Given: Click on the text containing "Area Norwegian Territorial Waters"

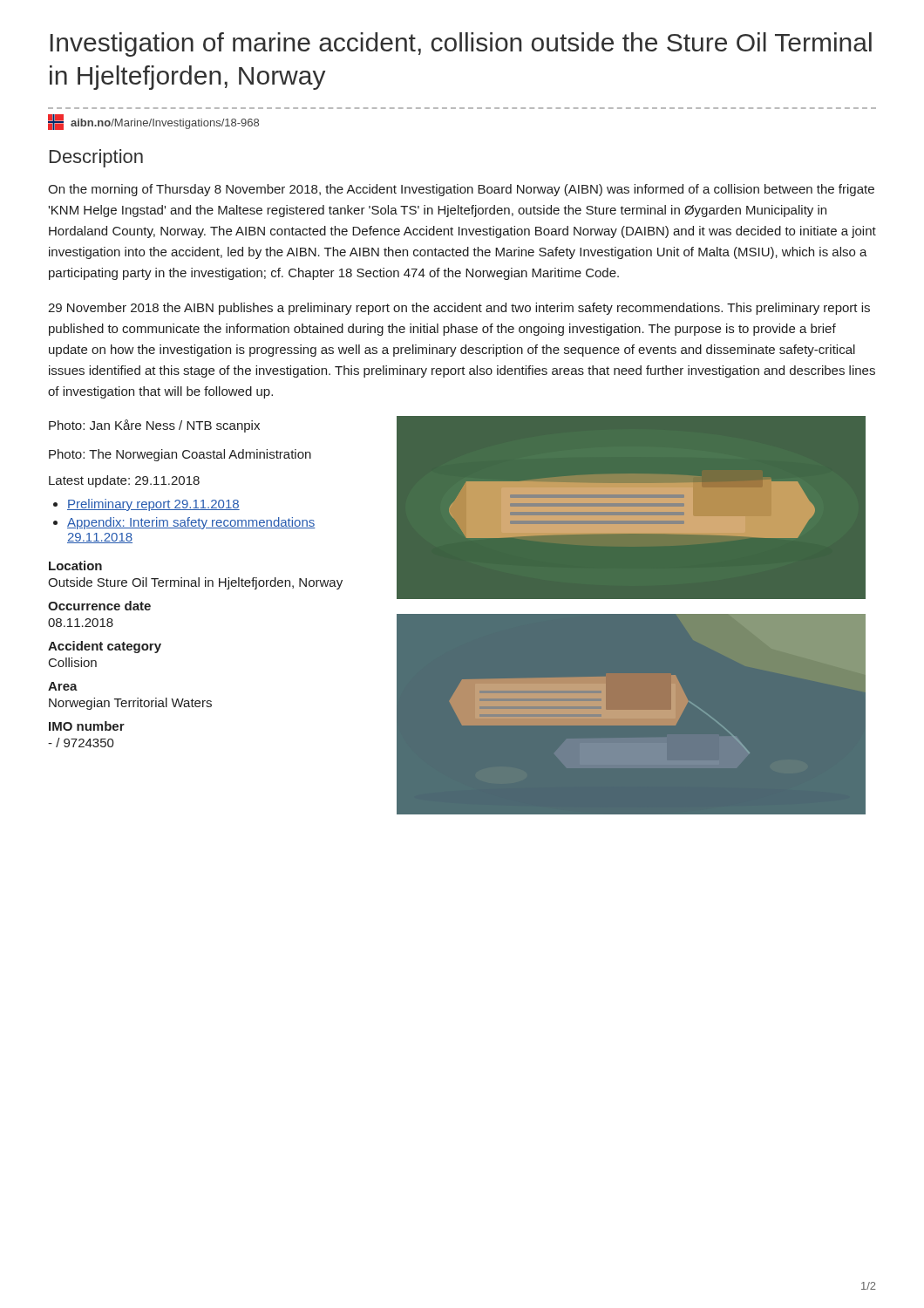Looking at the screenshot, I should point(209,694).
